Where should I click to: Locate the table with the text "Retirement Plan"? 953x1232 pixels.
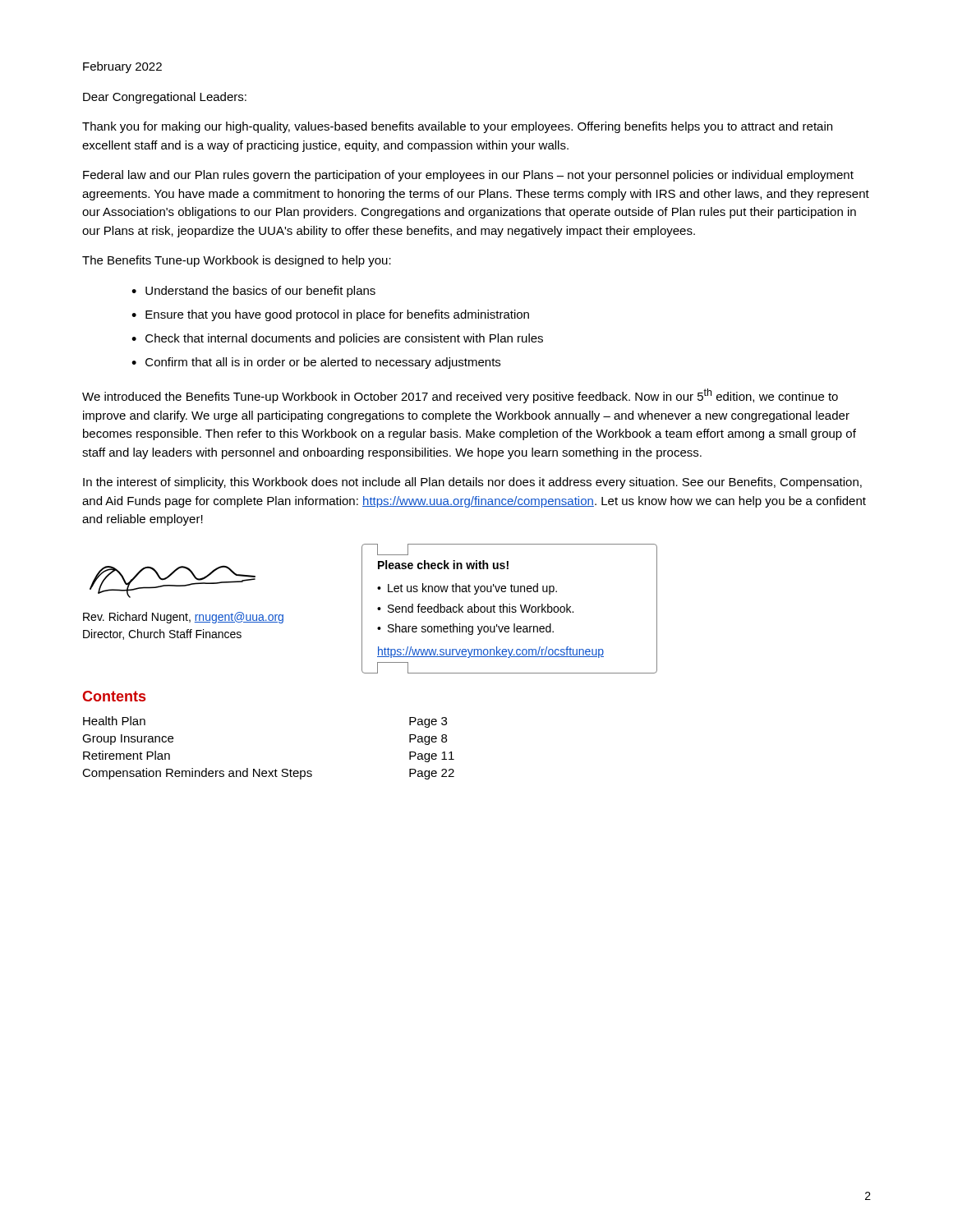pos(476,746)
